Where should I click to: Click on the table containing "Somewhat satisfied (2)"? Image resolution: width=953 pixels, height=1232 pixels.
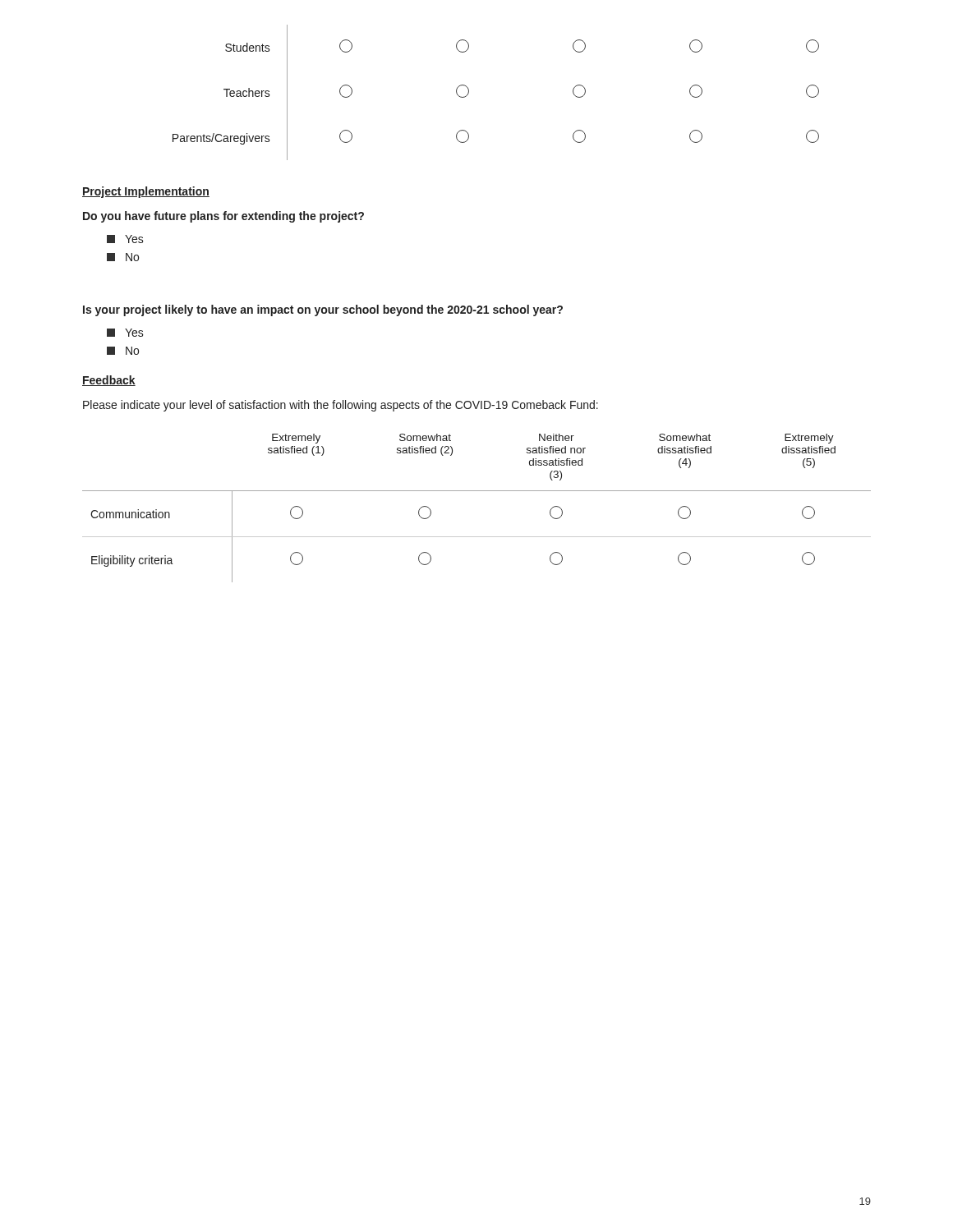(476, 504)
